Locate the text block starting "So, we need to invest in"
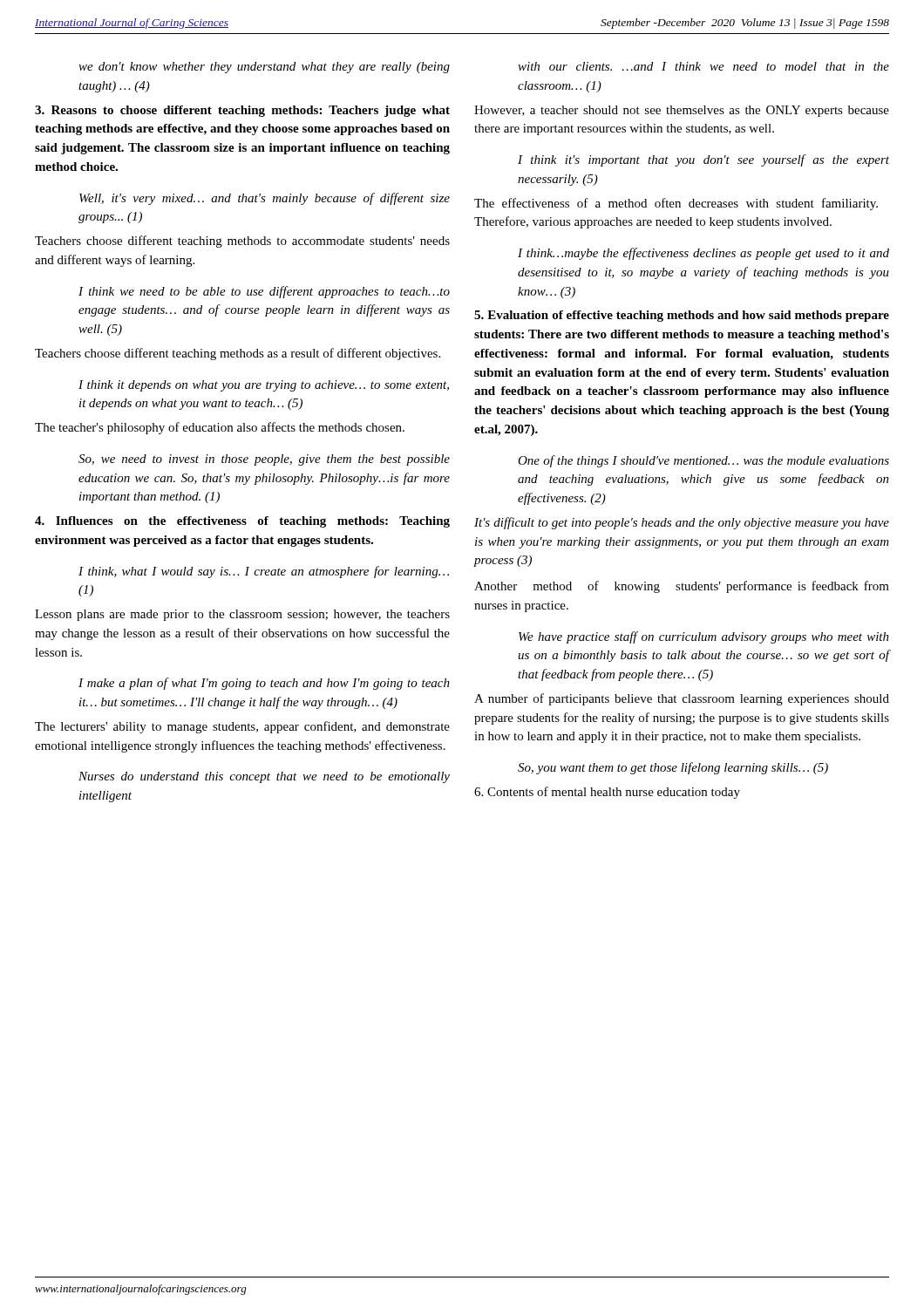Viewport: 924px width, 1308px height. tap(264, 478)
